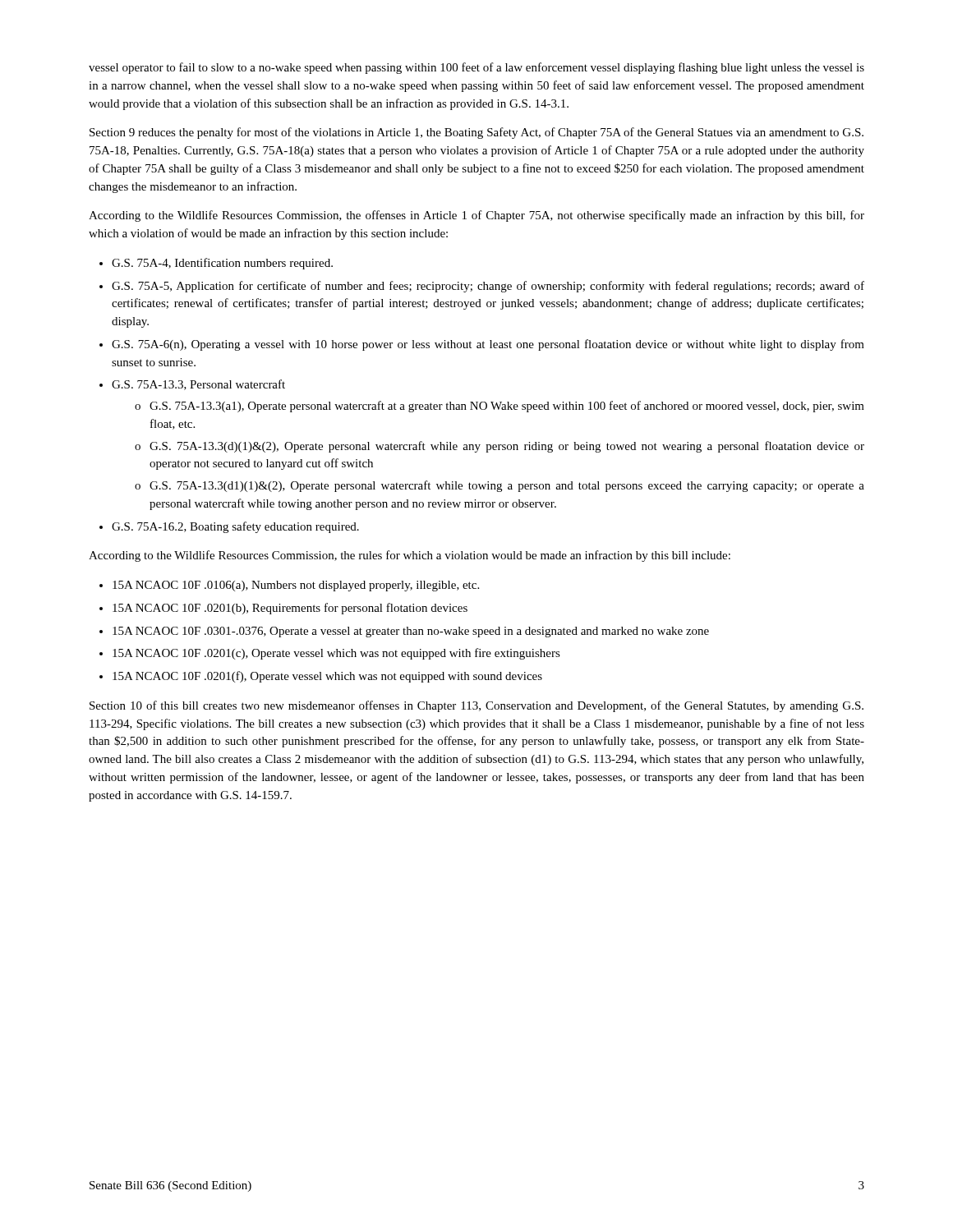Point to the passage starting "15A NCAOC 10F .0201(c),"
This screenshot has height=1232, width=953.
point(336,653)
